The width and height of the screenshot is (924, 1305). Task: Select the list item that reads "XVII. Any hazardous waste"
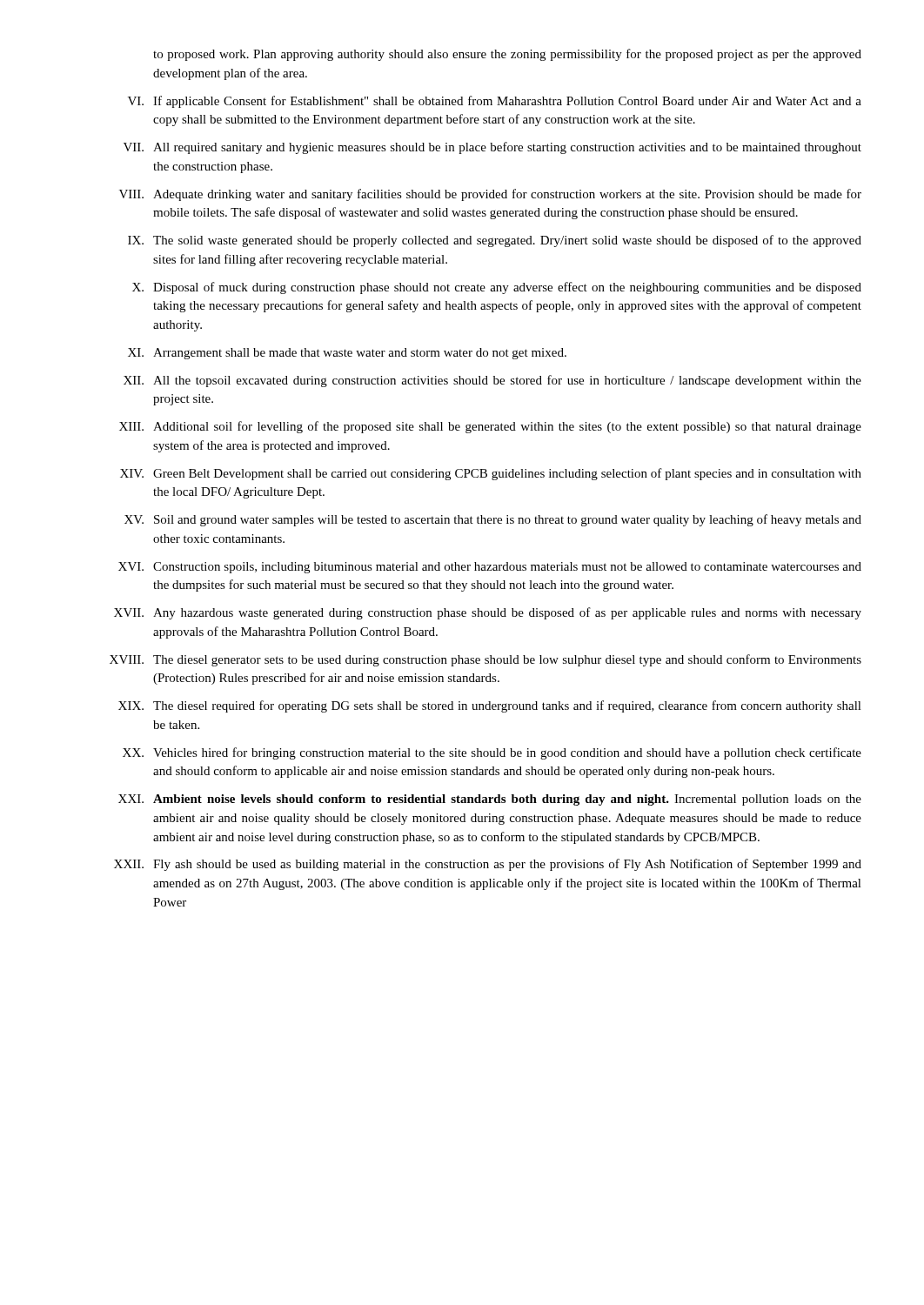[478, 623]
